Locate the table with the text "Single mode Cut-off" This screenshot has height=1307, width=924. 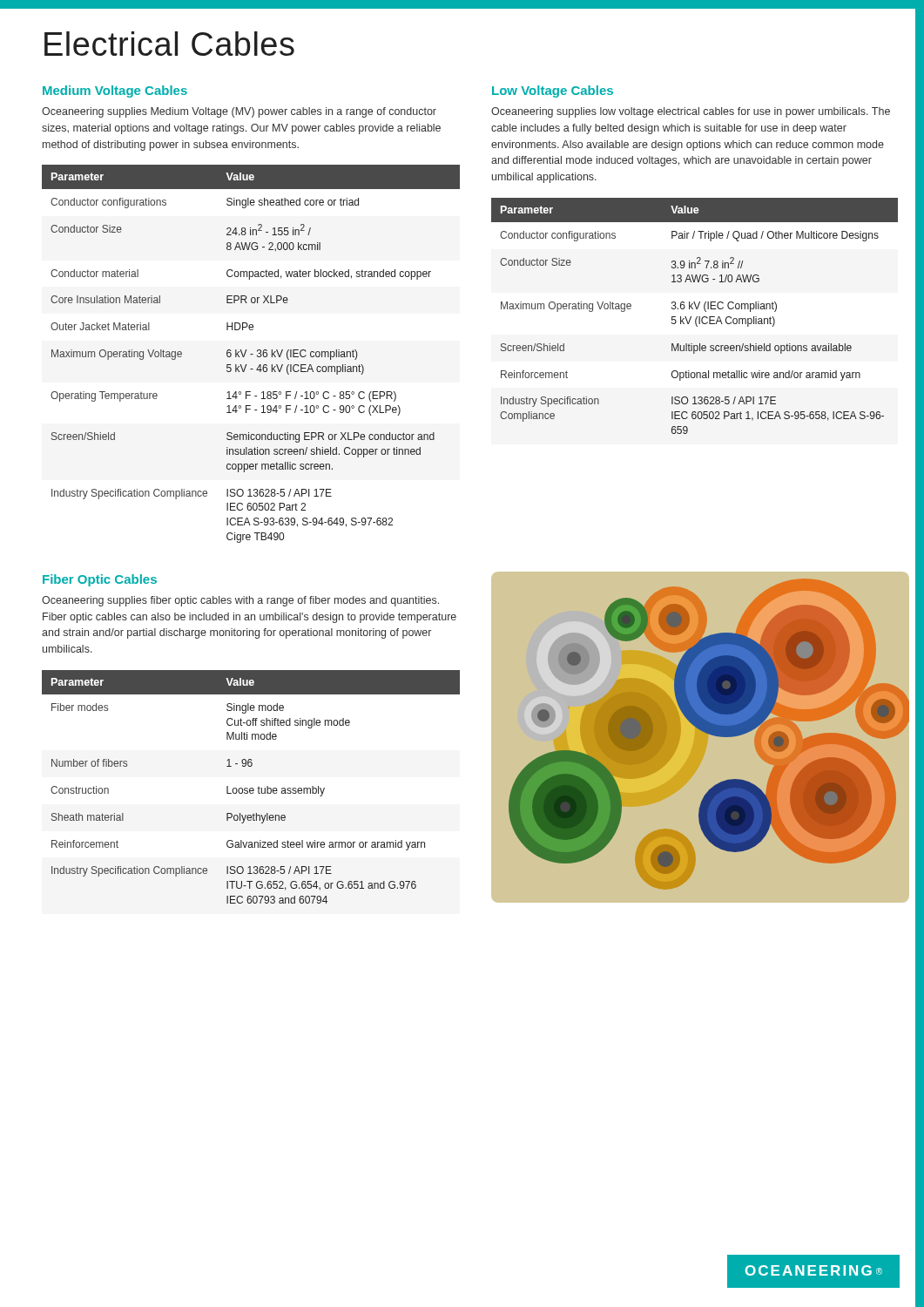(x=251, y=792)
